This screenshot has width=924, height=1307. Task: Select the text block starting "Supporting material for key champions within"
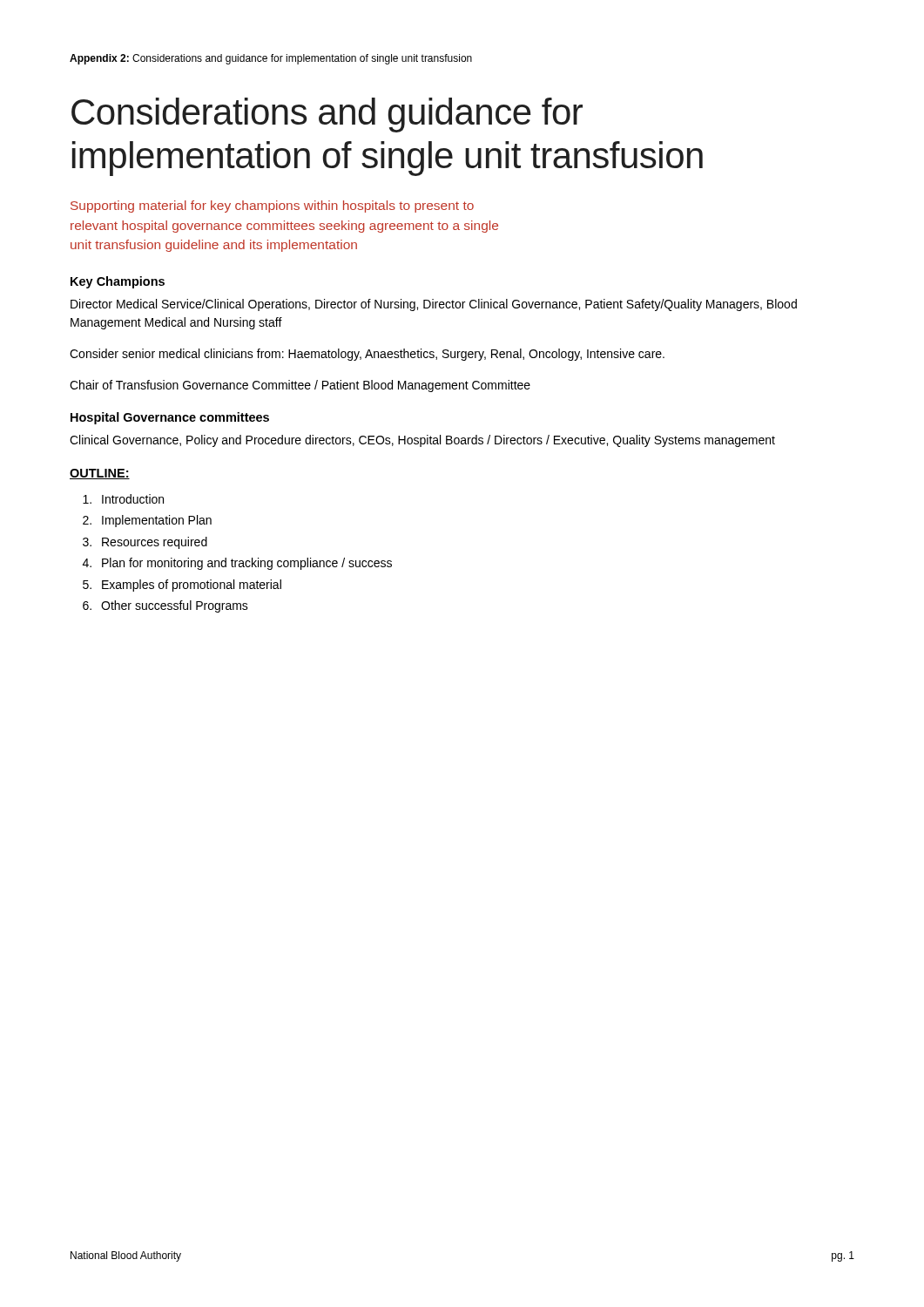pos(284,225)
